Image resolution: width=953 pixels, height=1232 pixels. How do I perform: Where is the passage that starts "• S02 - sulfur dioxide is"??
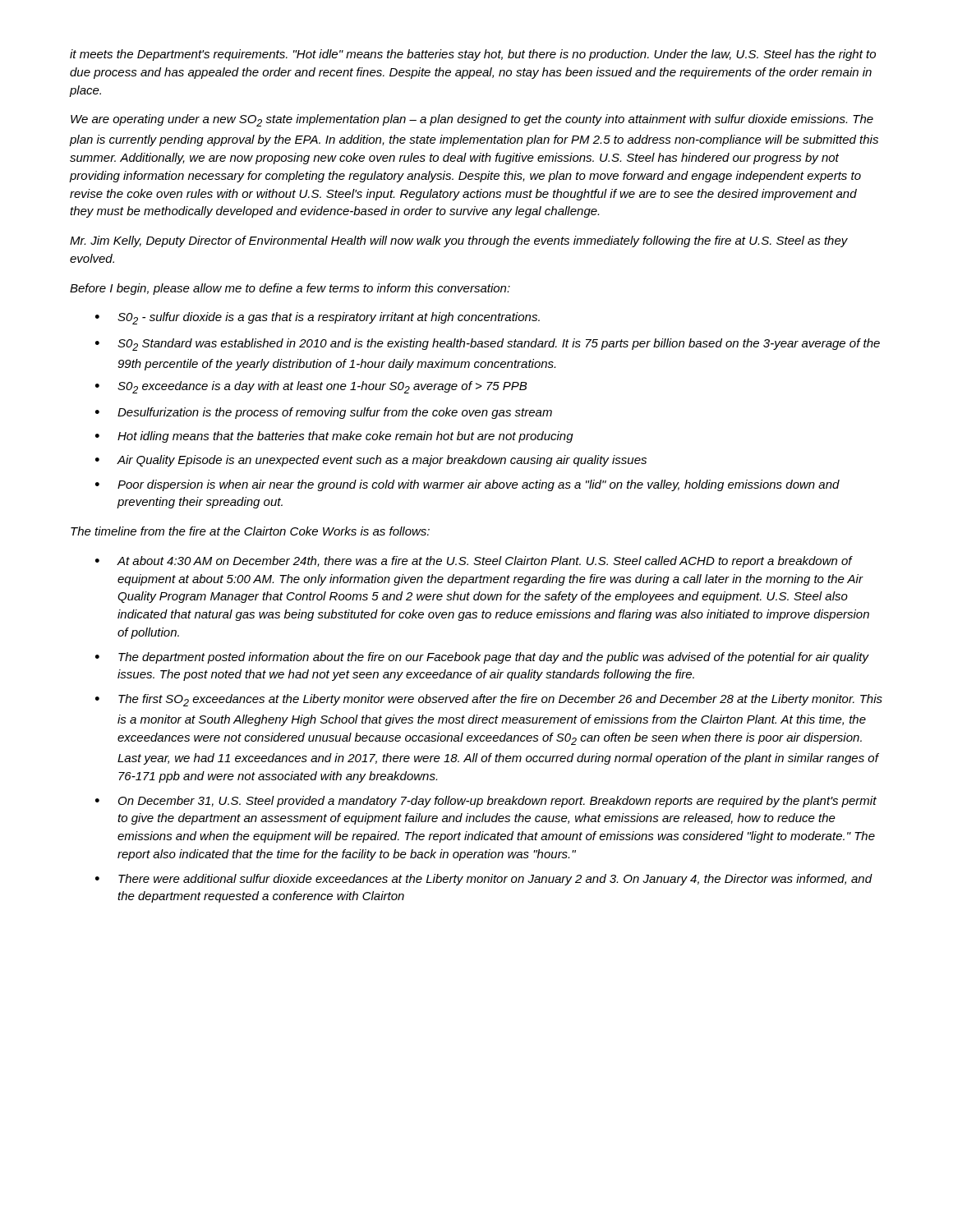point(489,319)
